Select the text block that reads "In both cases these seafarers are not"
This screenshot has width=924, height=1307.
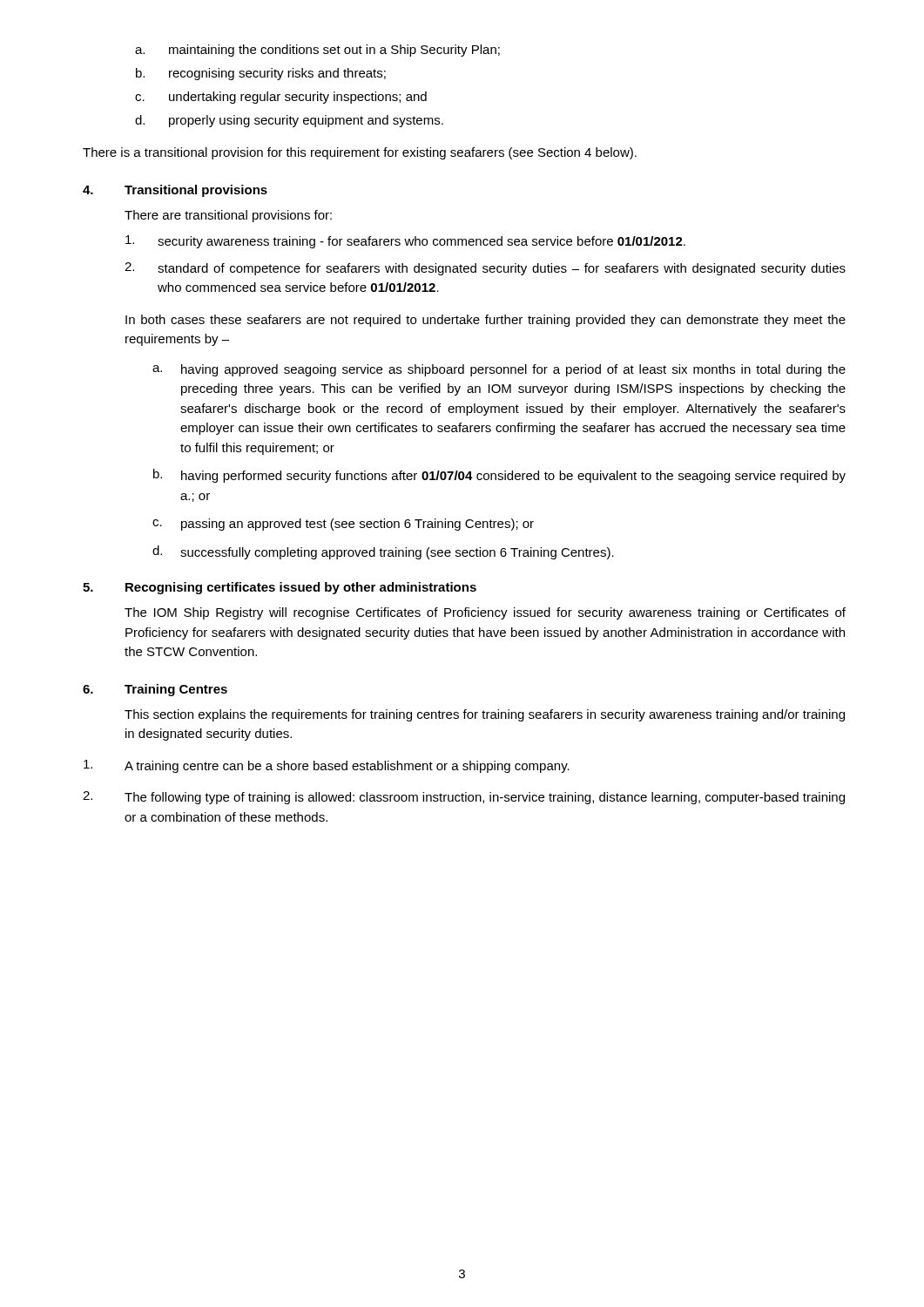pyautogui.click(x=485, y=329)
